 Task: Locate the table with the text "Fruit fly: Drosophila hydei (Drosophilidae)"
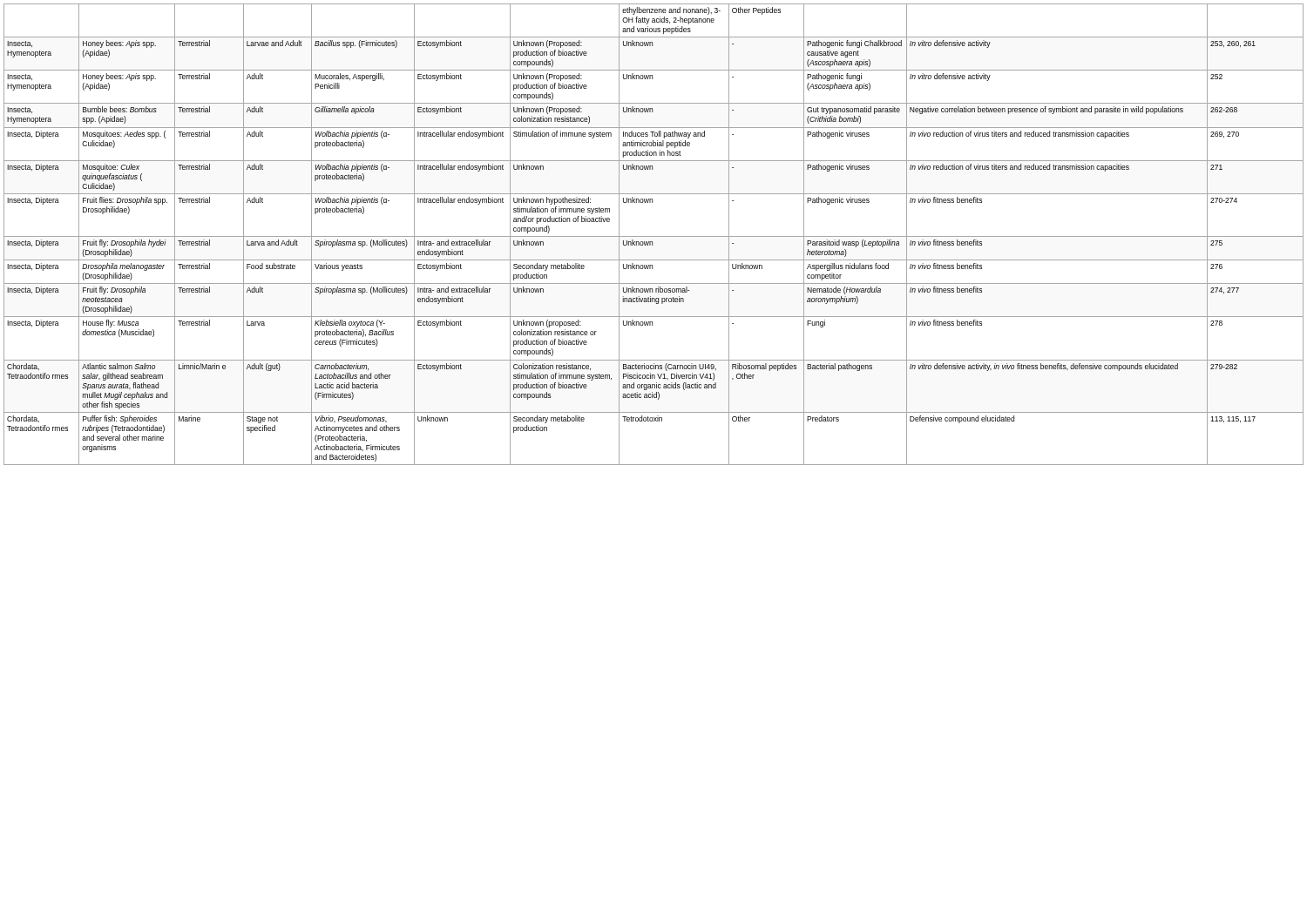click(x=654, y=462)
